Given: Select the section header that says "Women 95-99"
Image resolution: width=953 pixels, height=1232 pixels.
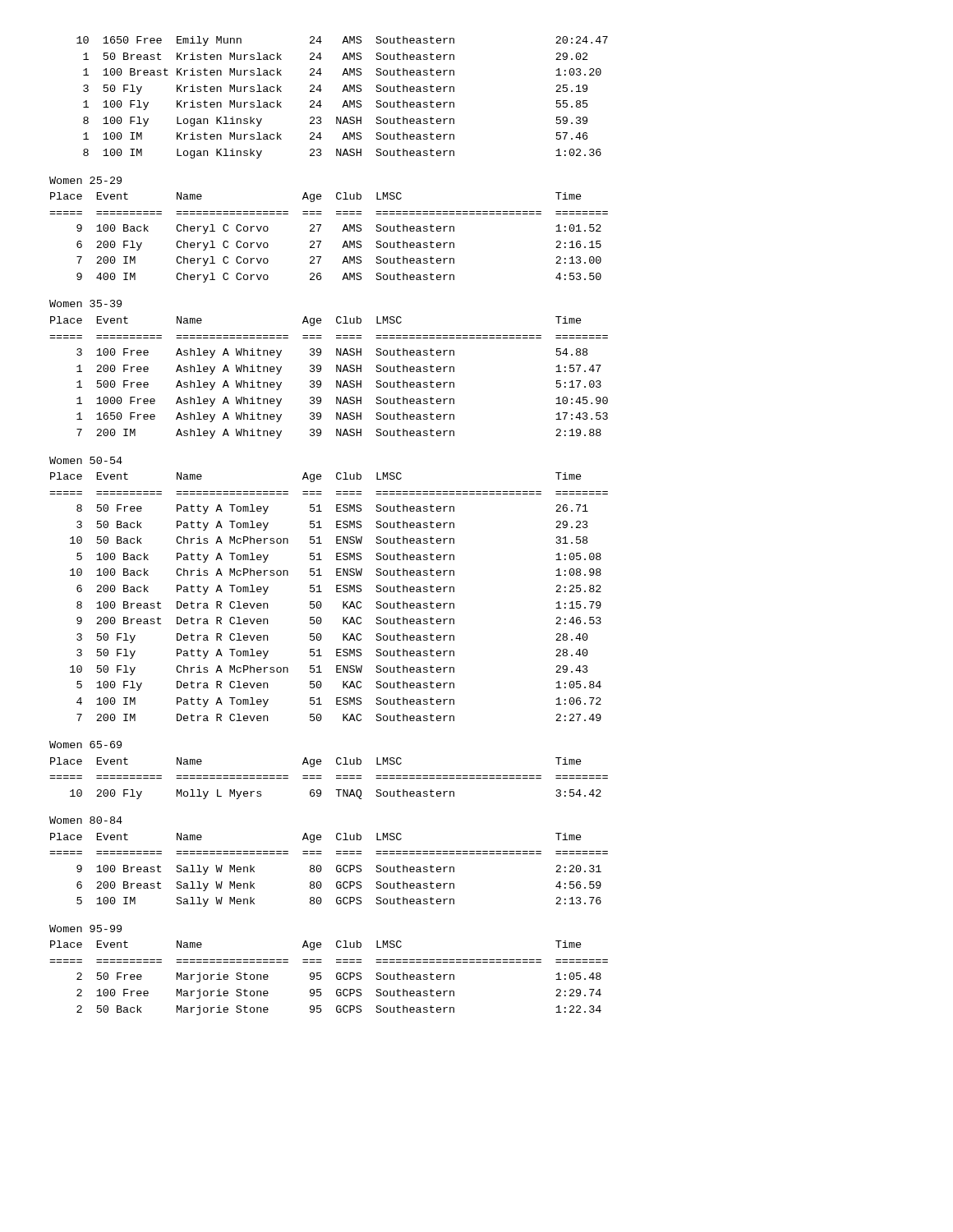Looking at the screenshot, I should [x=85, y=929].
